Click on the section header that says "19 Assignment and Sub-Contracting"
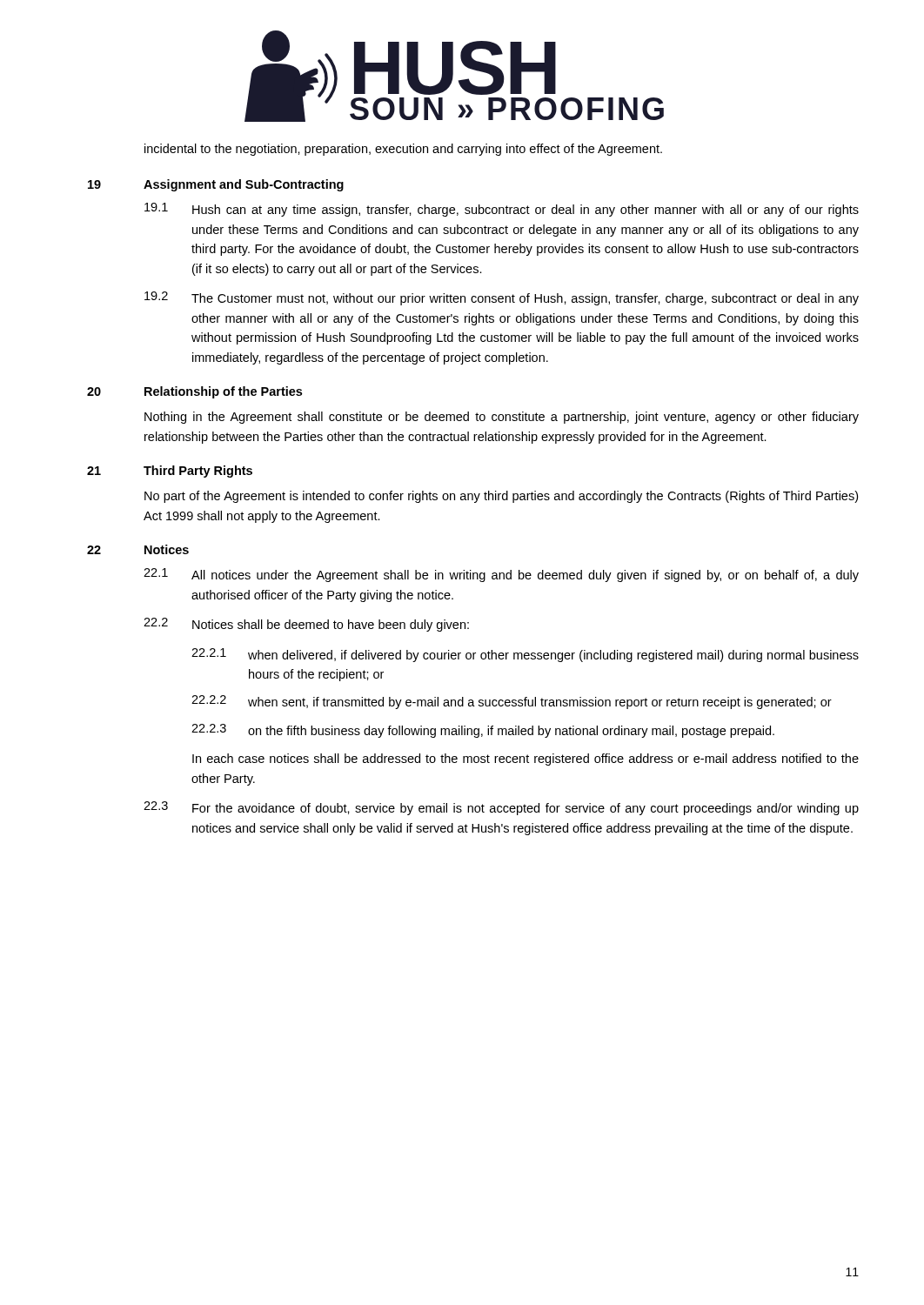The height and width of the screenshot is (1305, 924). tap(216, 185)
